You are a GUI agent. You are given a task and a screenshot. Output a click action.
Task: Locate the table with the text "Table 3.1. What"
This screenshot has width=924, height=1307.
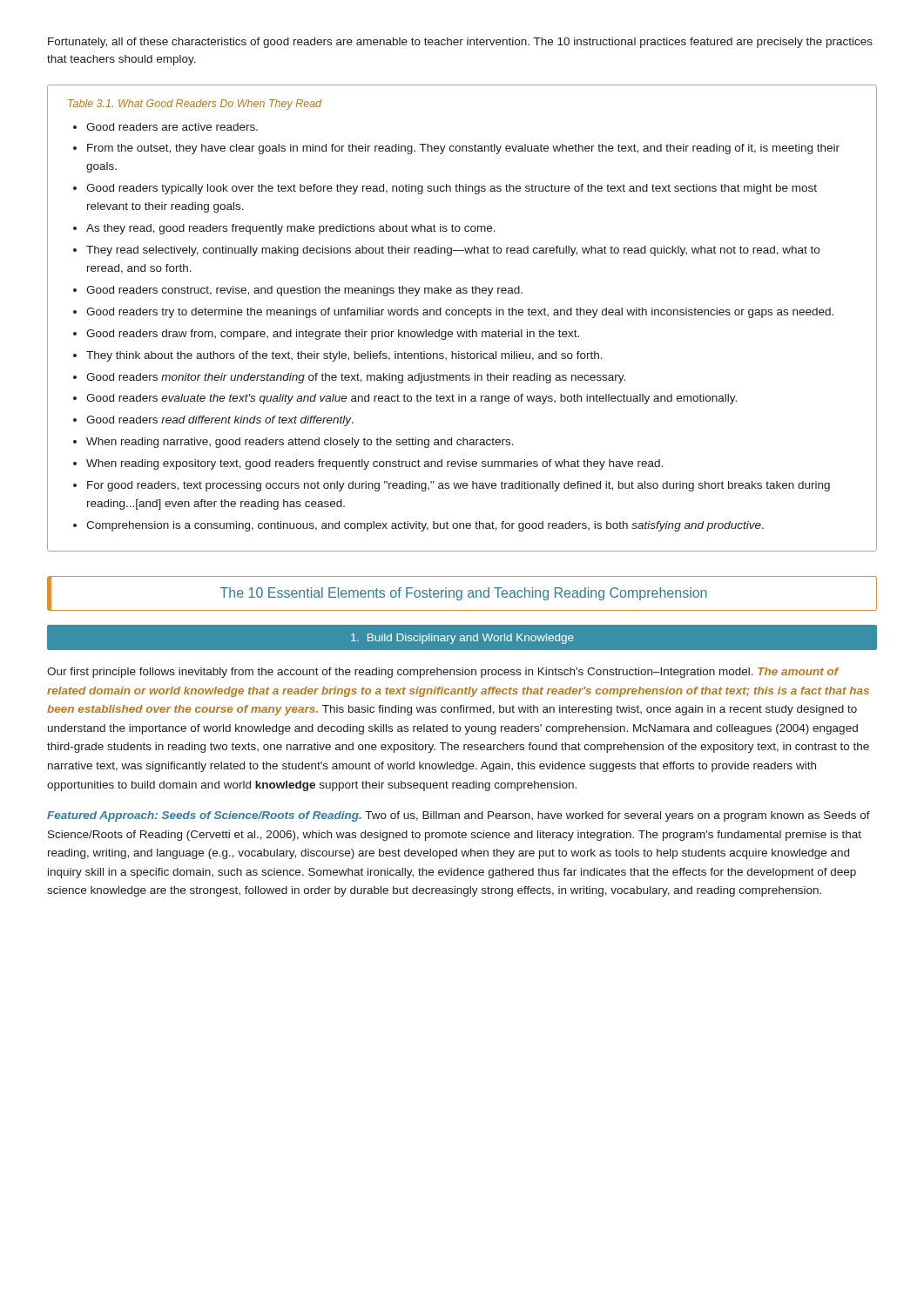[462, 318]
